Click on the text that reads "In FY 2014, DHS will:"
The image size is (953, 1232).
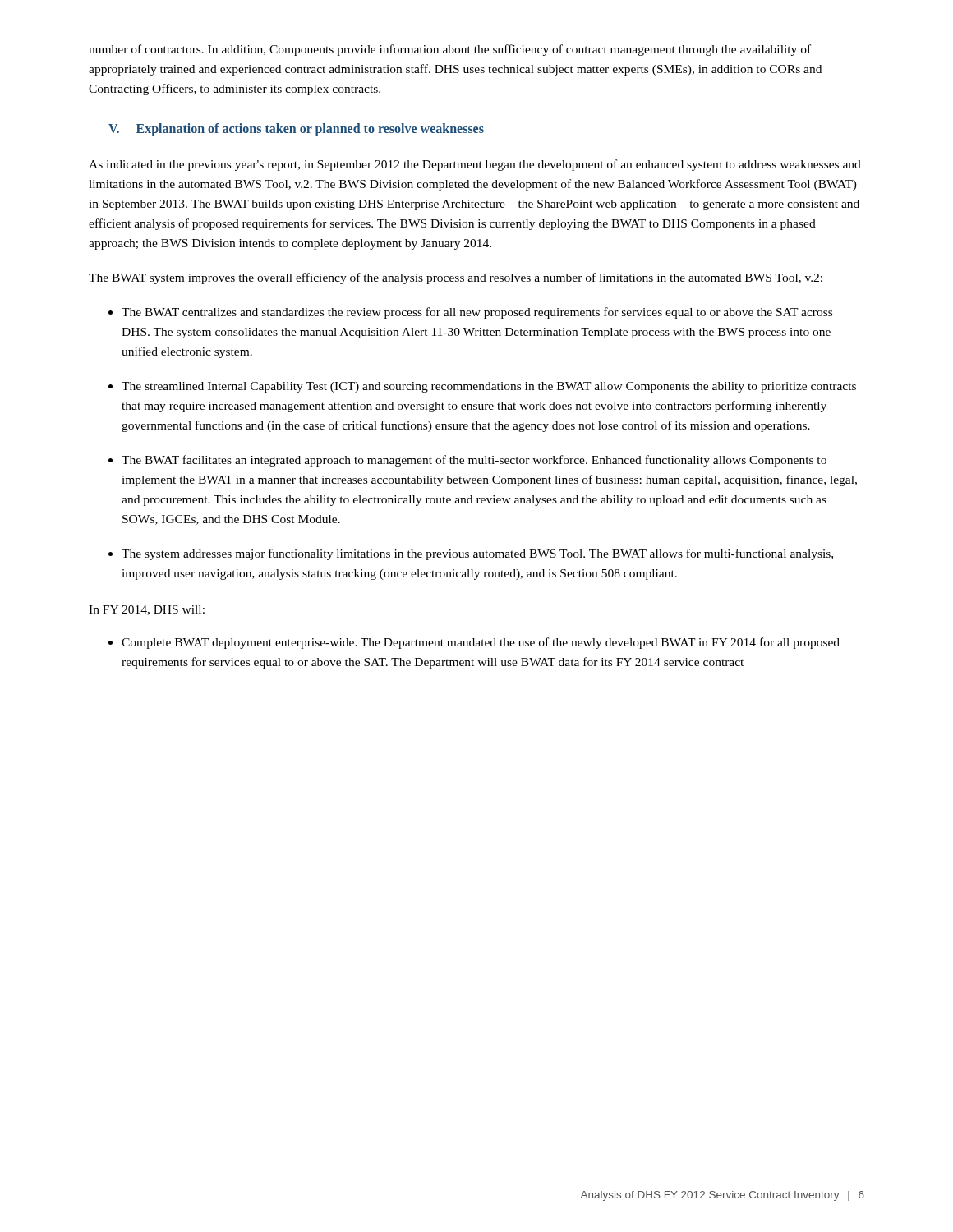147,609
